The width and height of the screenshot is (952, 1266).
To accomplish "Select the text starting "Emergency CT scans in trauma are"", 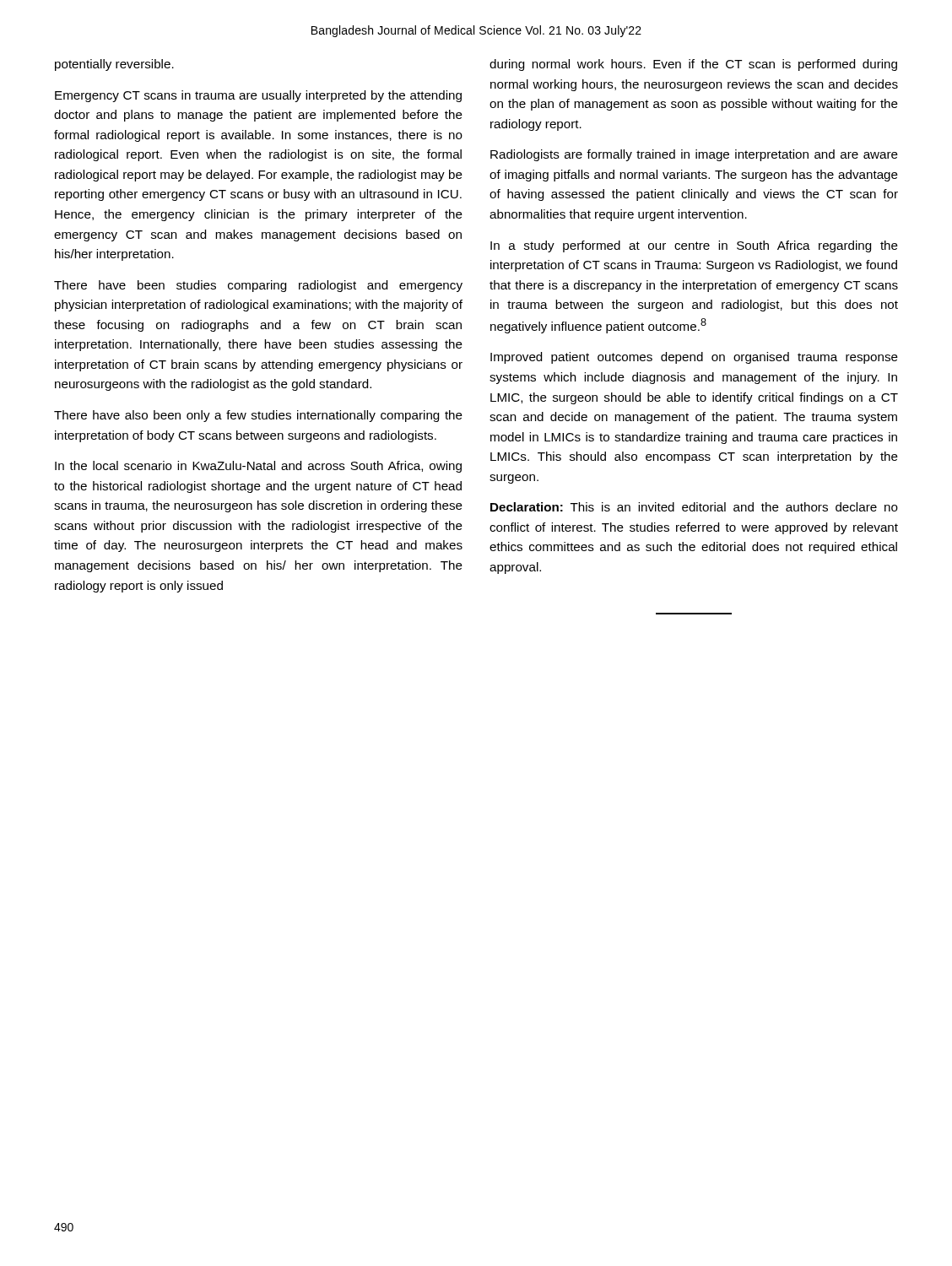I will click(258, 174).
